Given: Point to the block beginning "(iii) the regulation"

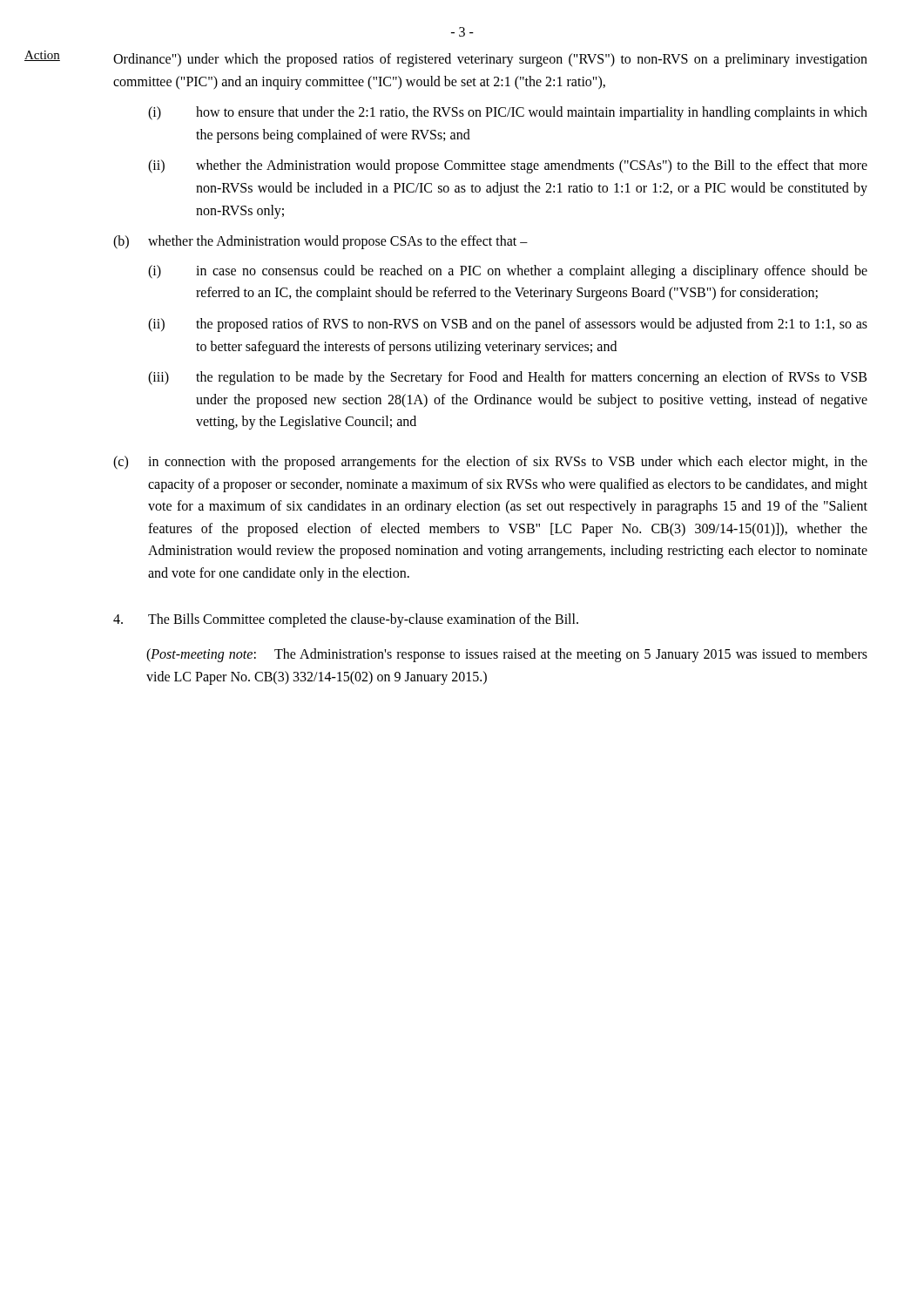Looking at the screenshot, I should pyautogui.click(x=508, y=400).
